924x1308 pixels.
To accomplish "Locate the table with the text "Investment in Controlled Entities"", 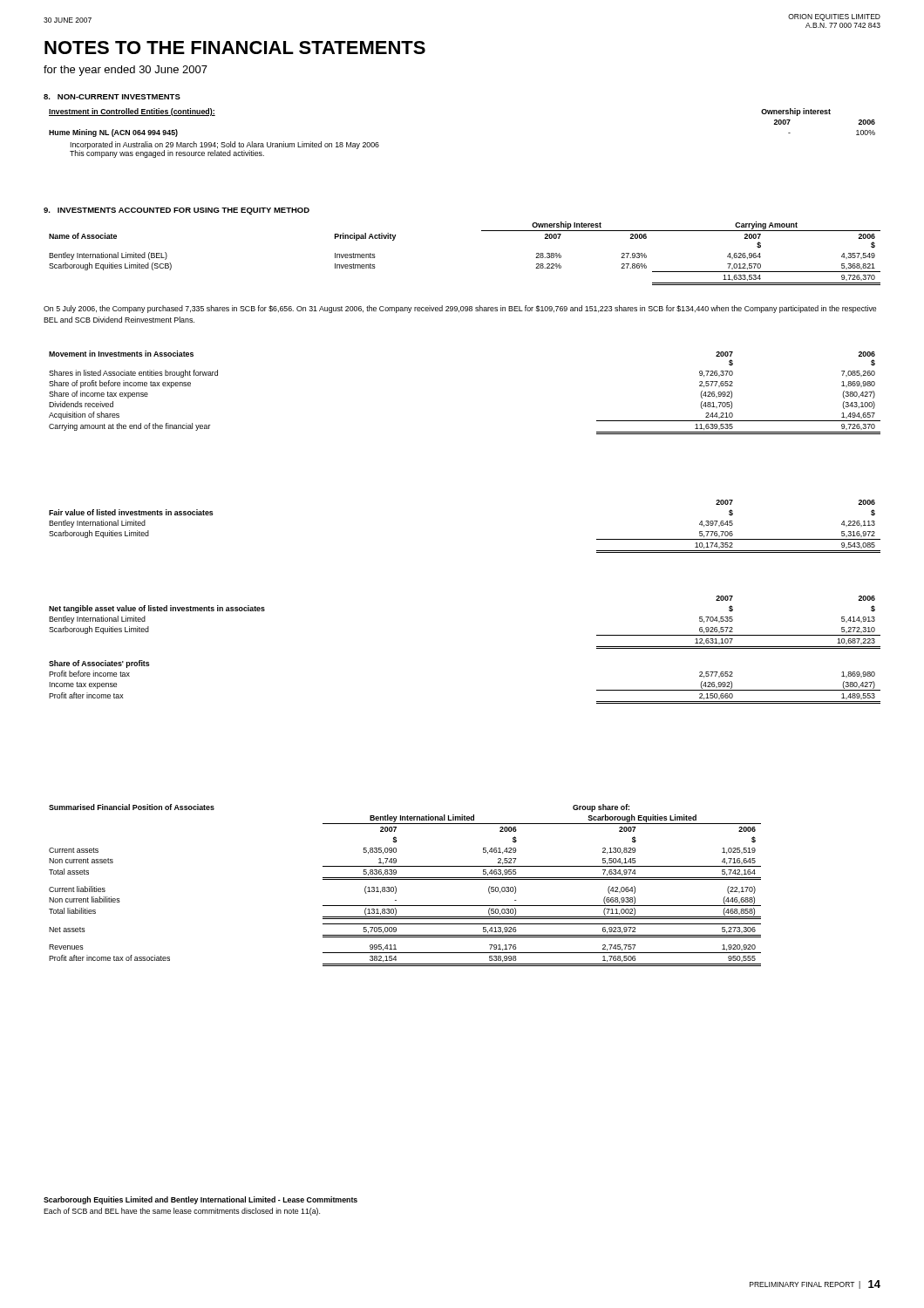I will [462, 133].
